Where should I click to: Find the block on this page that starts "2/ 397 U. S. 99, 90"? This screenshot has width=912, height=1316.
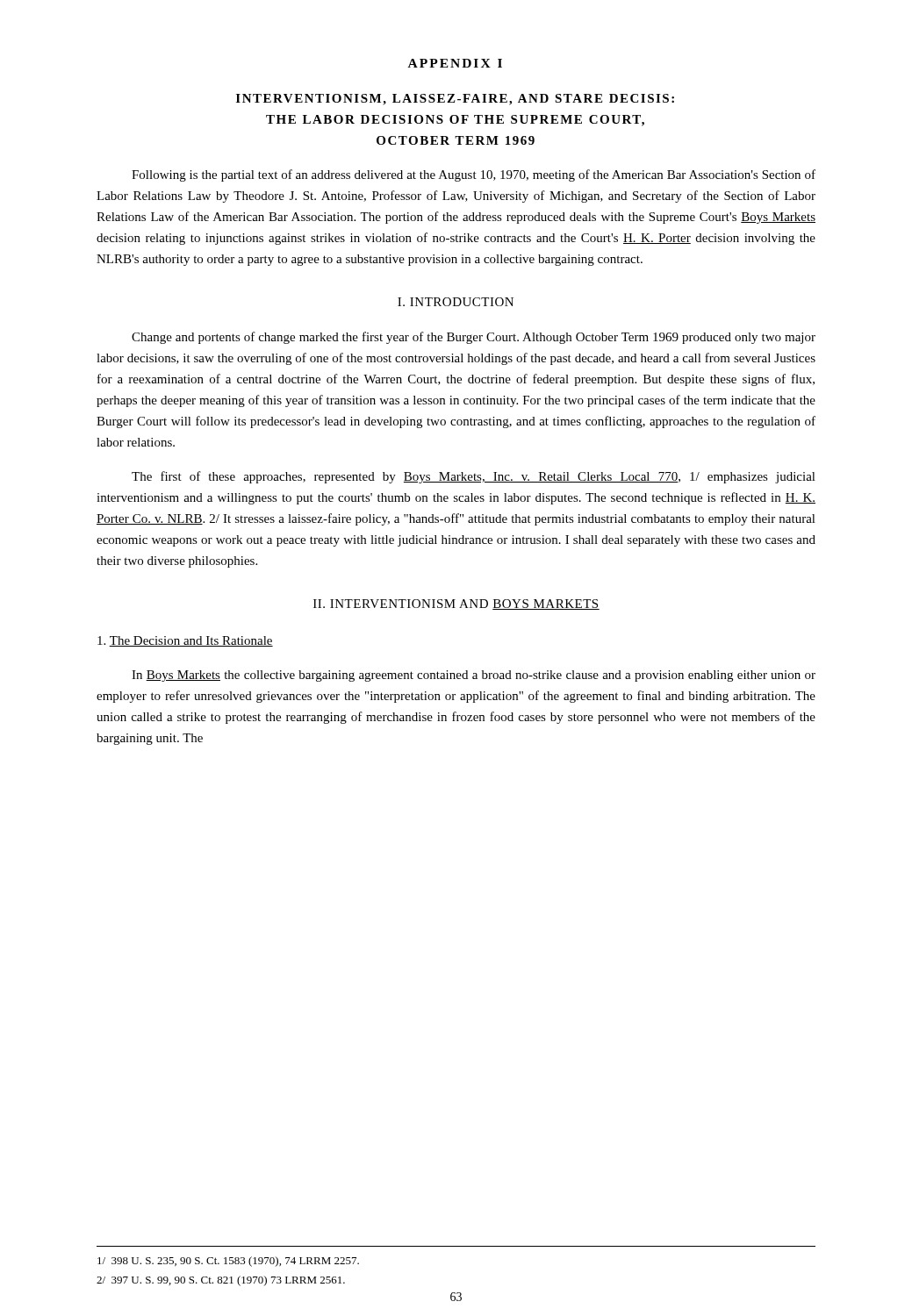click(221, 1279)
